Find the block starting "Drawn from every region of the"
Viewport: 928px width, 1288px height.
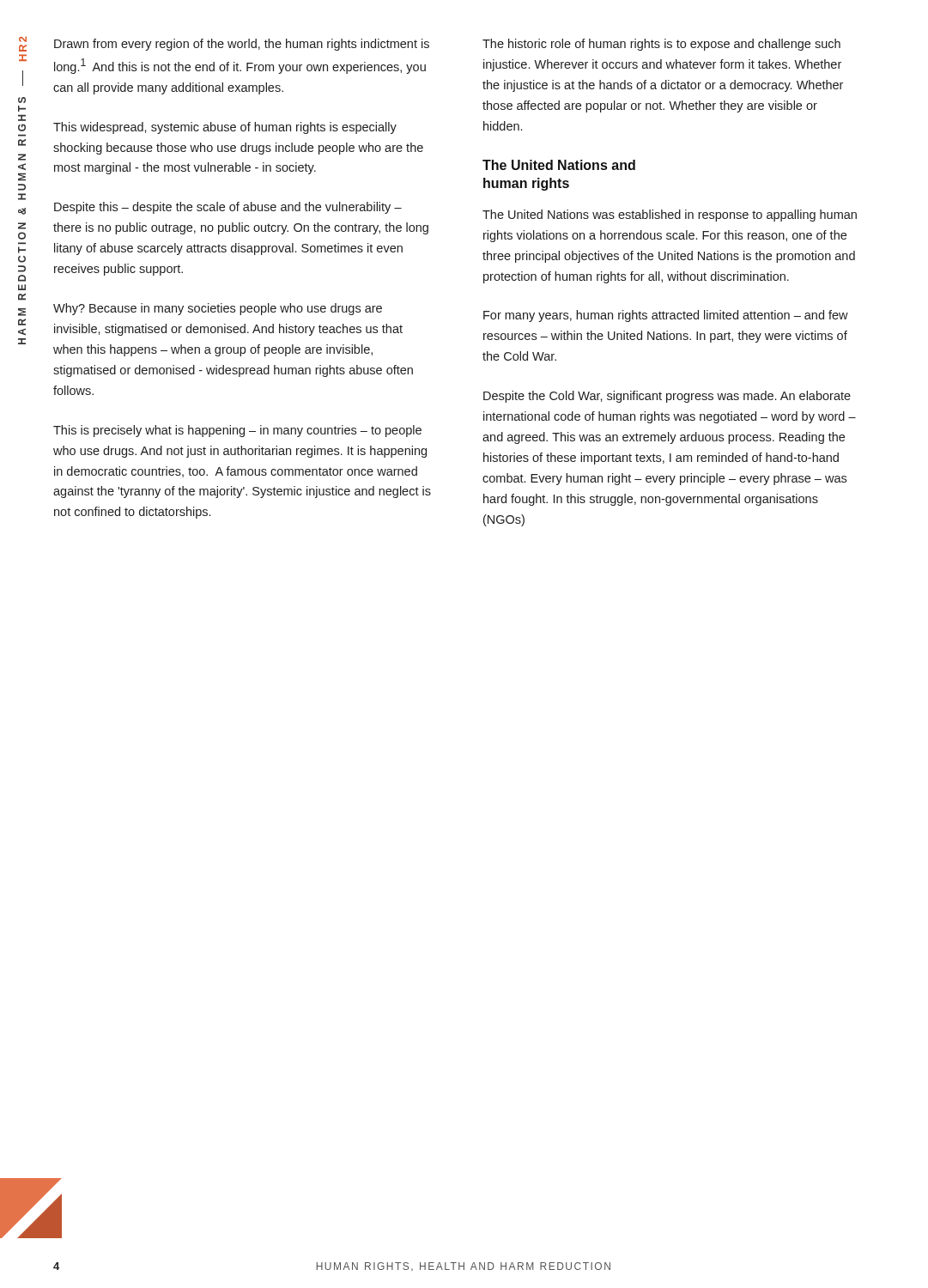pos(241,66)
